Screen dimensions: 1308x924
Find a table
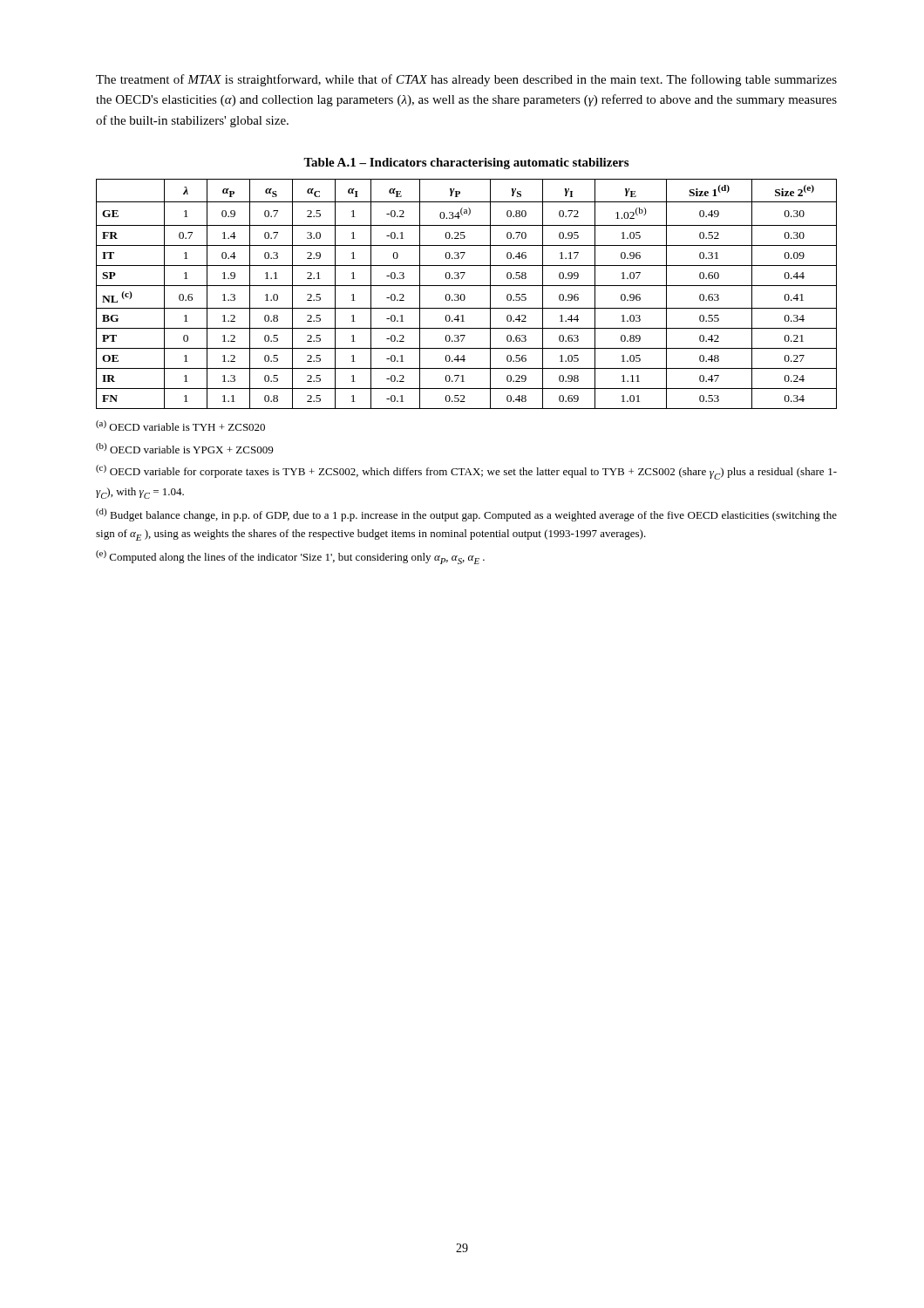click(466, 294)
